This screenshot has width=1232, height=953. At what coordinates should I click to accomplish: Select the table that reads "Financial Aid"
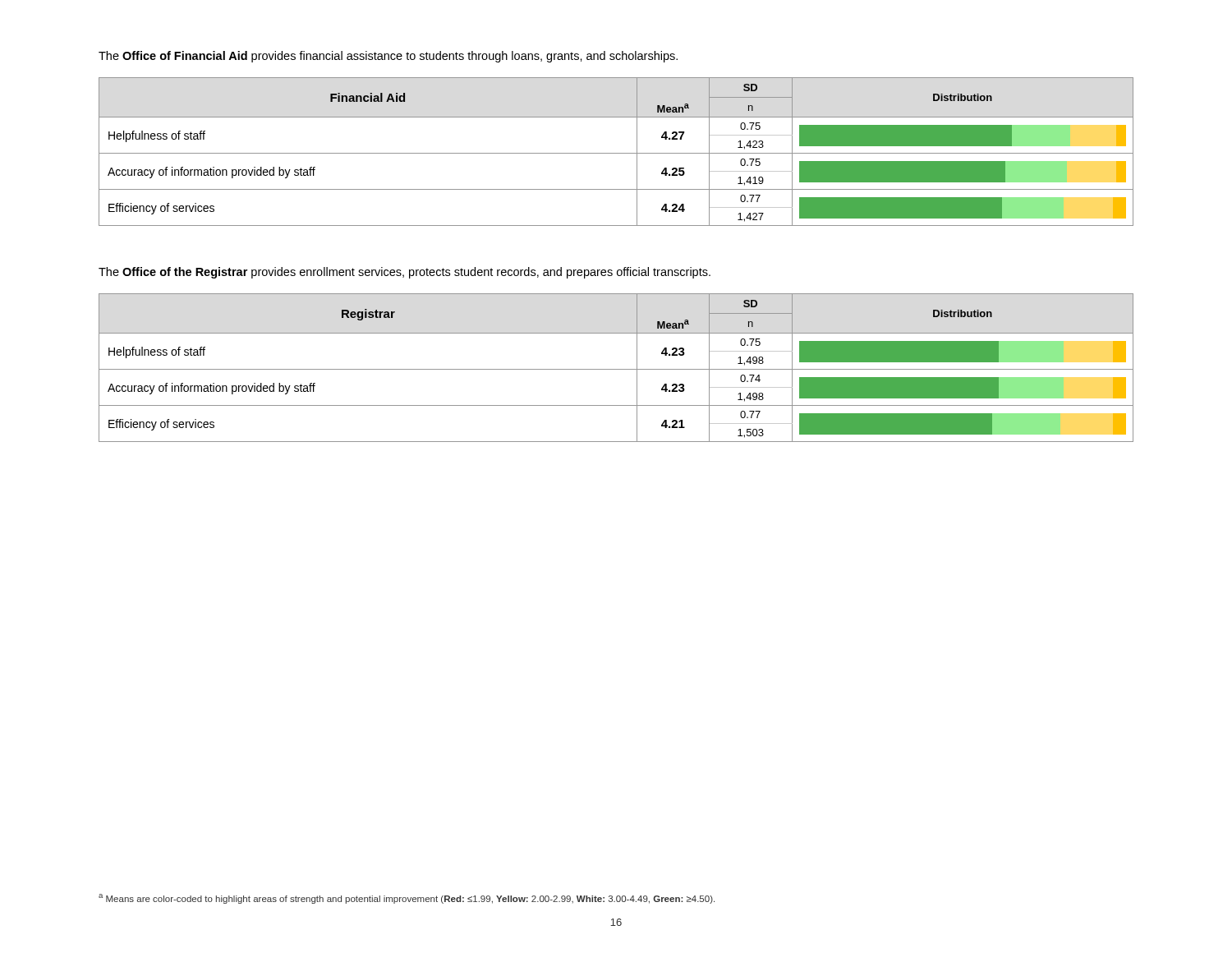click(616, 152)
